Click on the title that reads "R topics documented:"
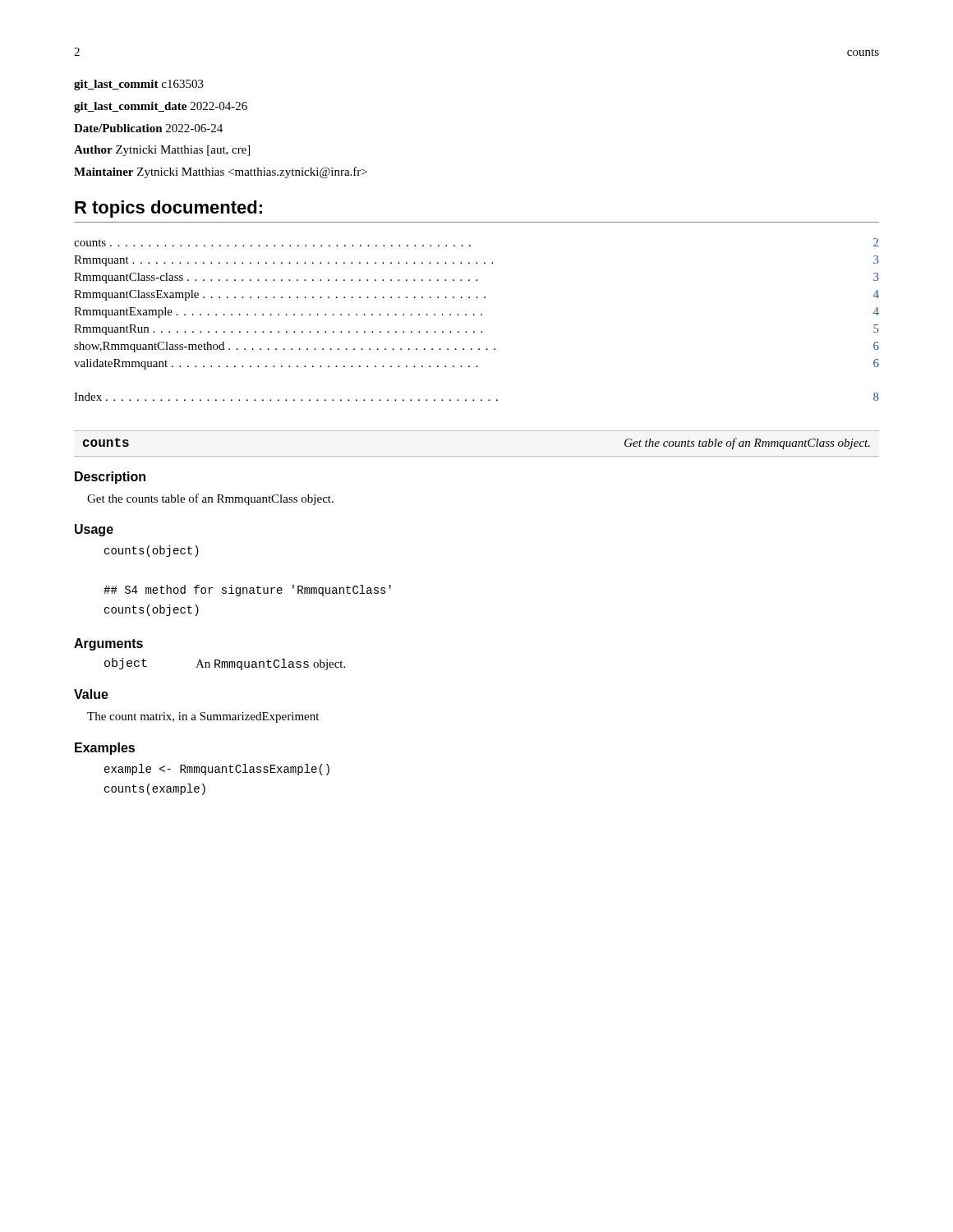953x1232 pixels. point(169,207)
